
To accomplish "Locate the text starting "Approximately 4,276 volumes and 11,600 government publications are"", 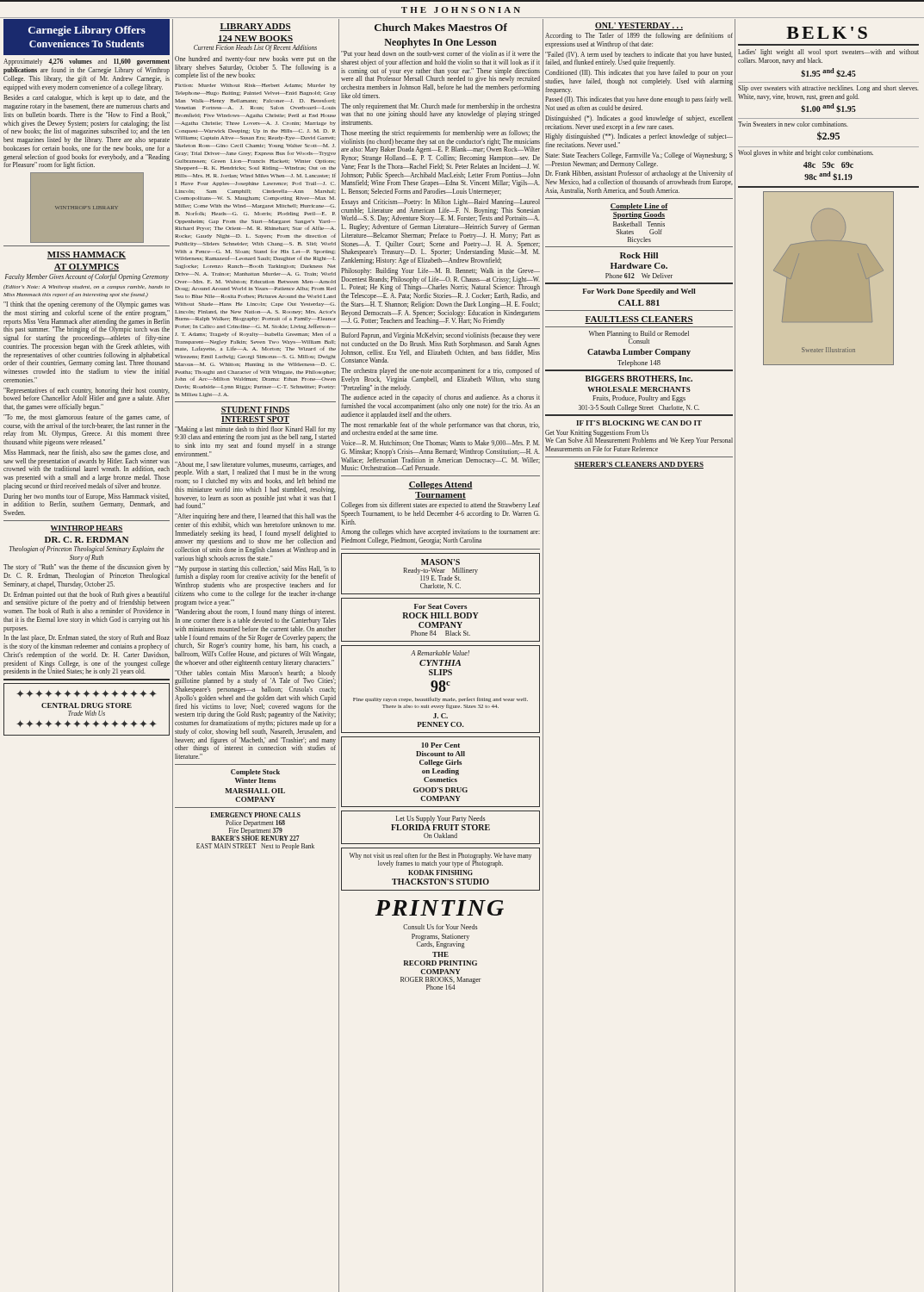I will [87, 75].
